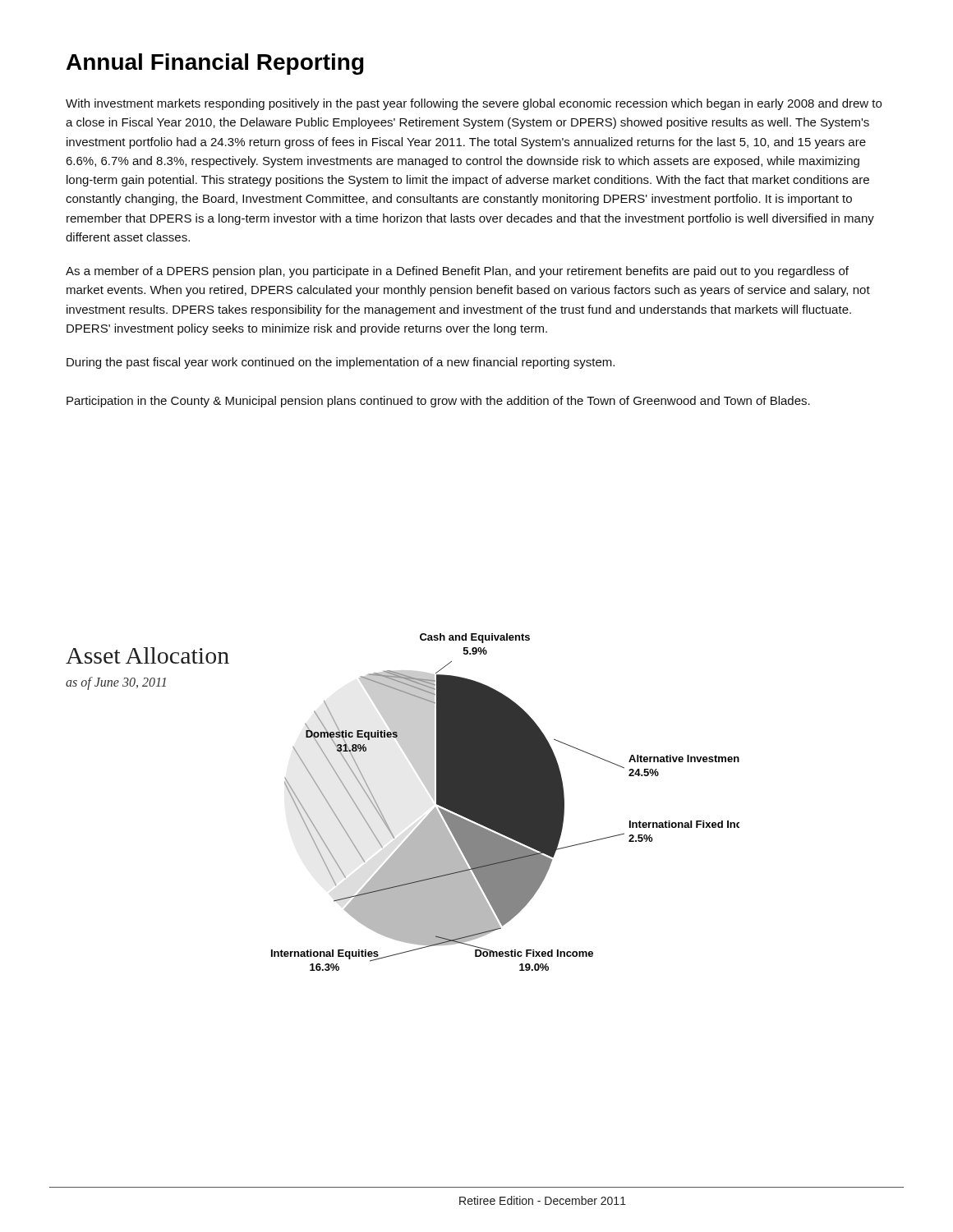Click the passage that begins "With investment markets responding"
Image resolution: width=953 pixels, height=1232 pixels.
click(x=474, y=170)
